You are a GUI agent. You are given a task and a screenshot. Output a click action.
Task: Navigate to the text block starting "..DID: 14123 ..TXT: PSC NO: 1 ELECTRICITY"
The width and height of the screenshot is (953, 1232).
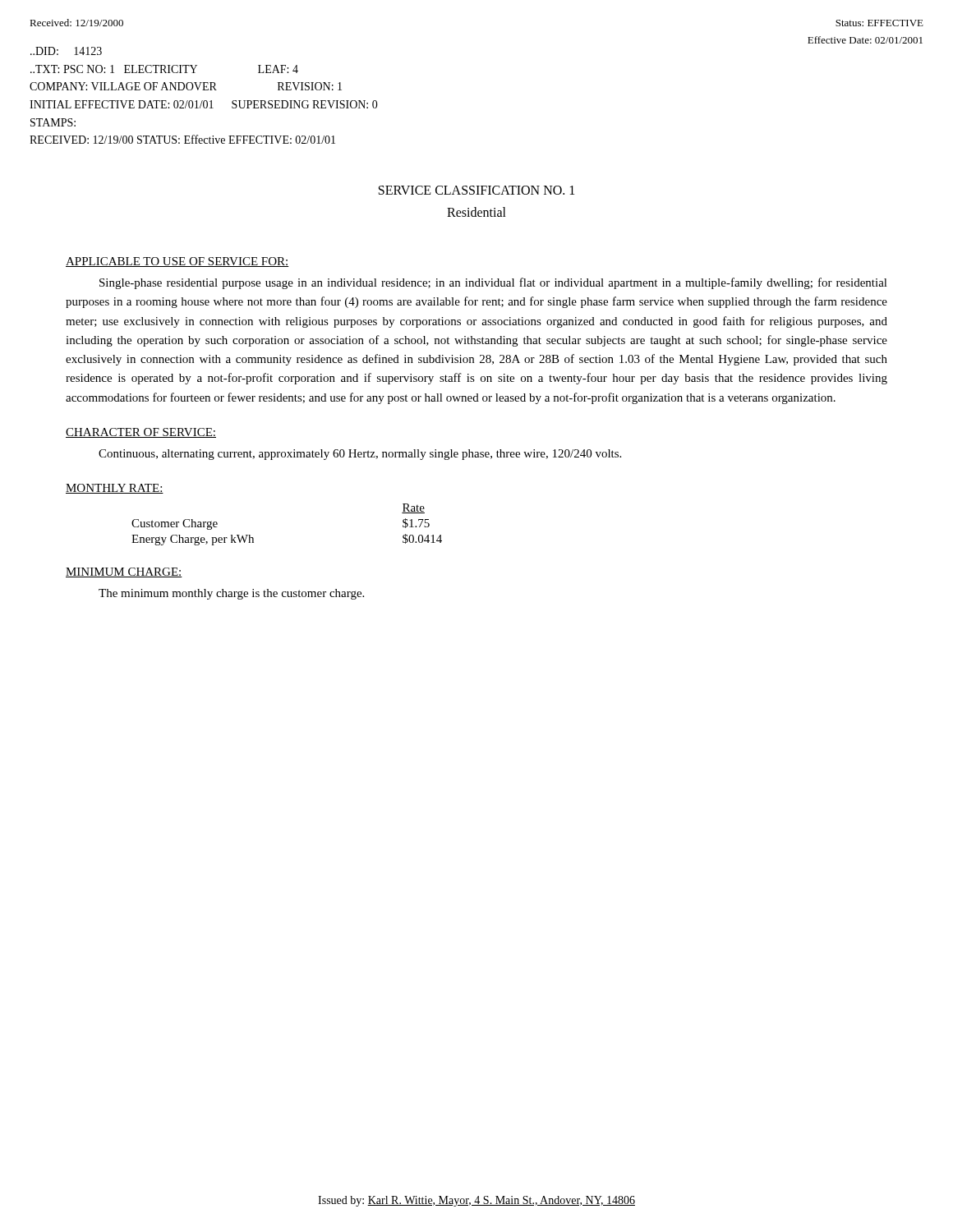tap(204, 96)
